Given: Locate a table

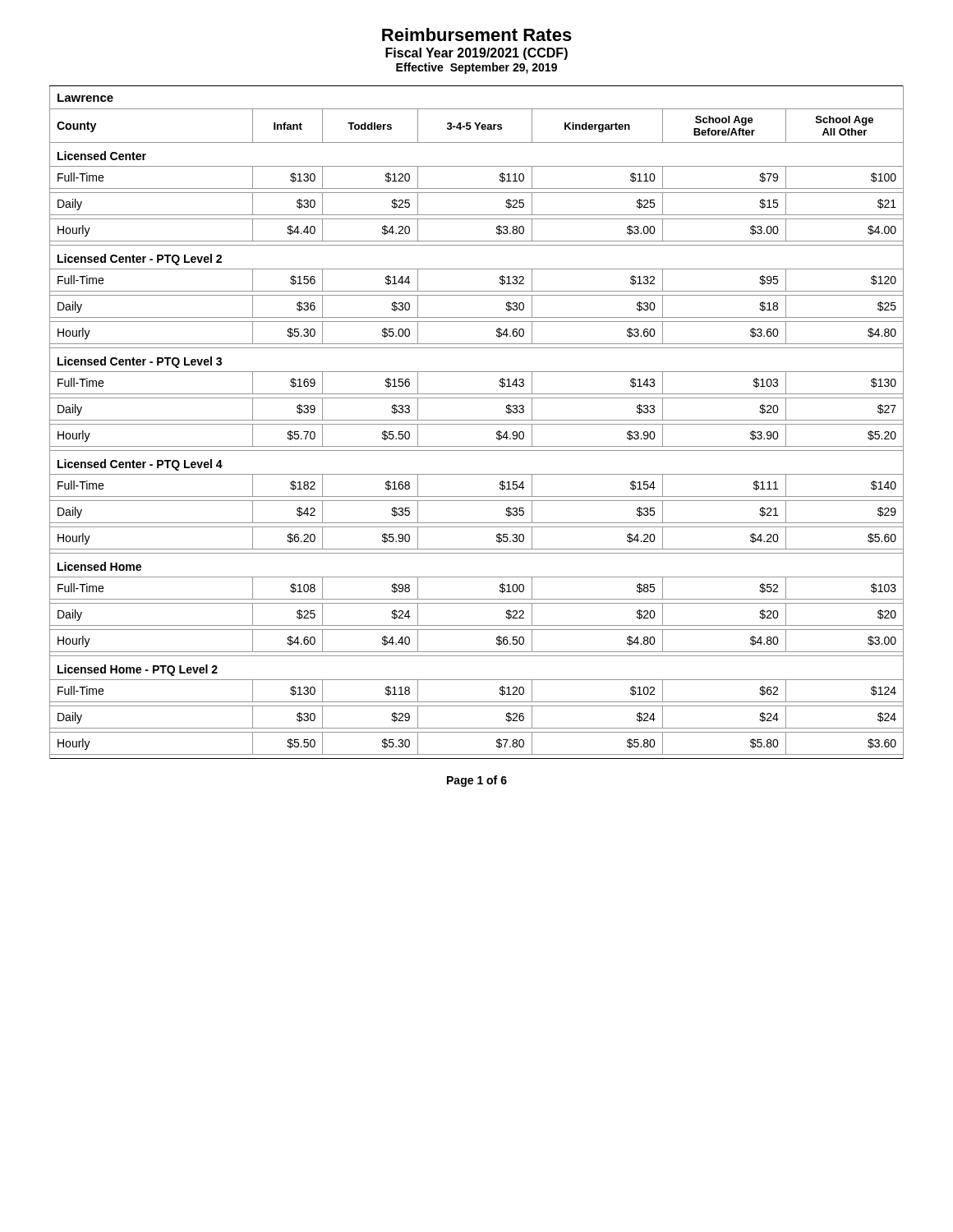Looking at the screenshot, I should 476,422.
